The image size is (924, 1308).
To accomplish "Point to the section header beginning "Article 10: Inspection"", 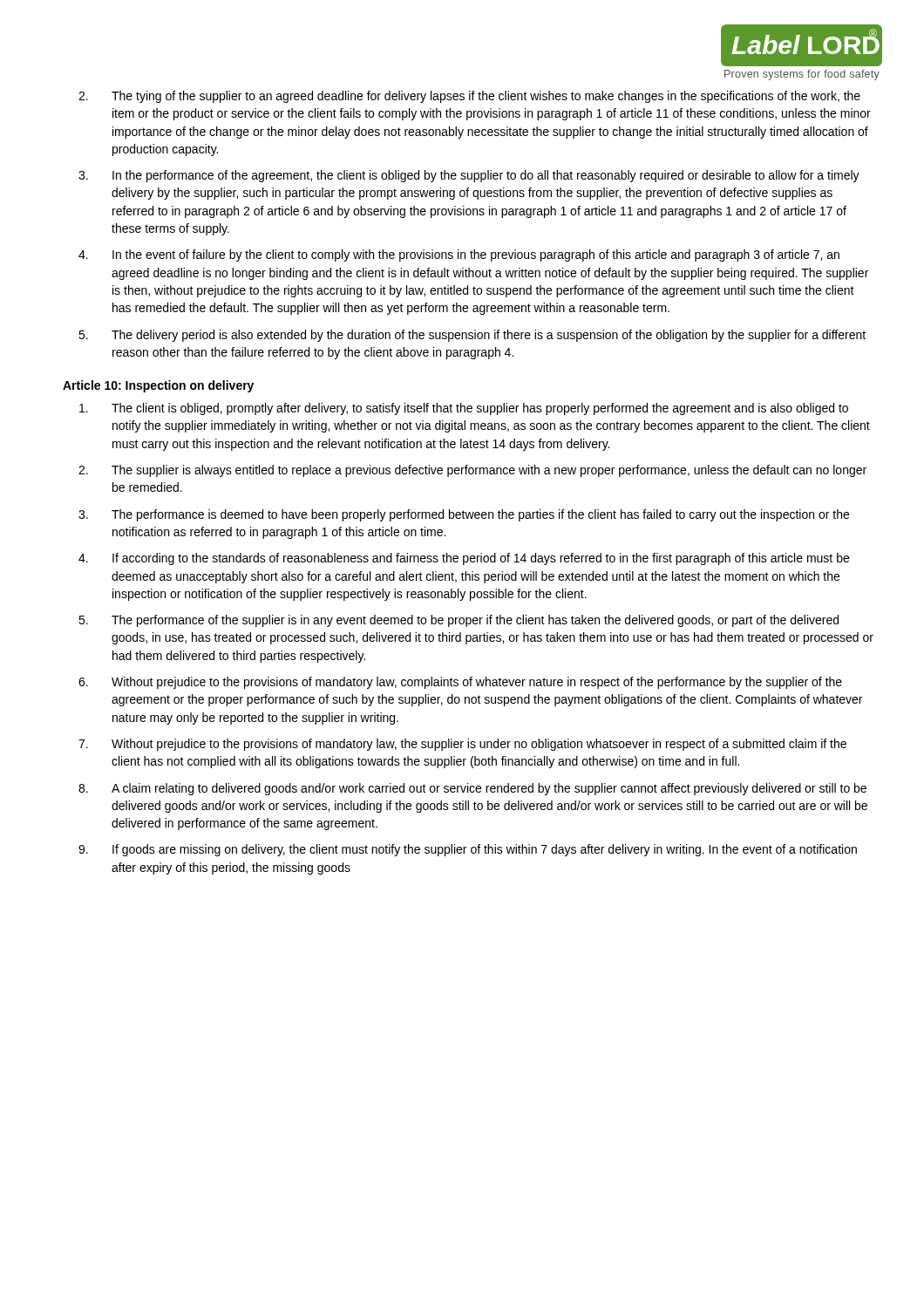I will coord(158,386).
